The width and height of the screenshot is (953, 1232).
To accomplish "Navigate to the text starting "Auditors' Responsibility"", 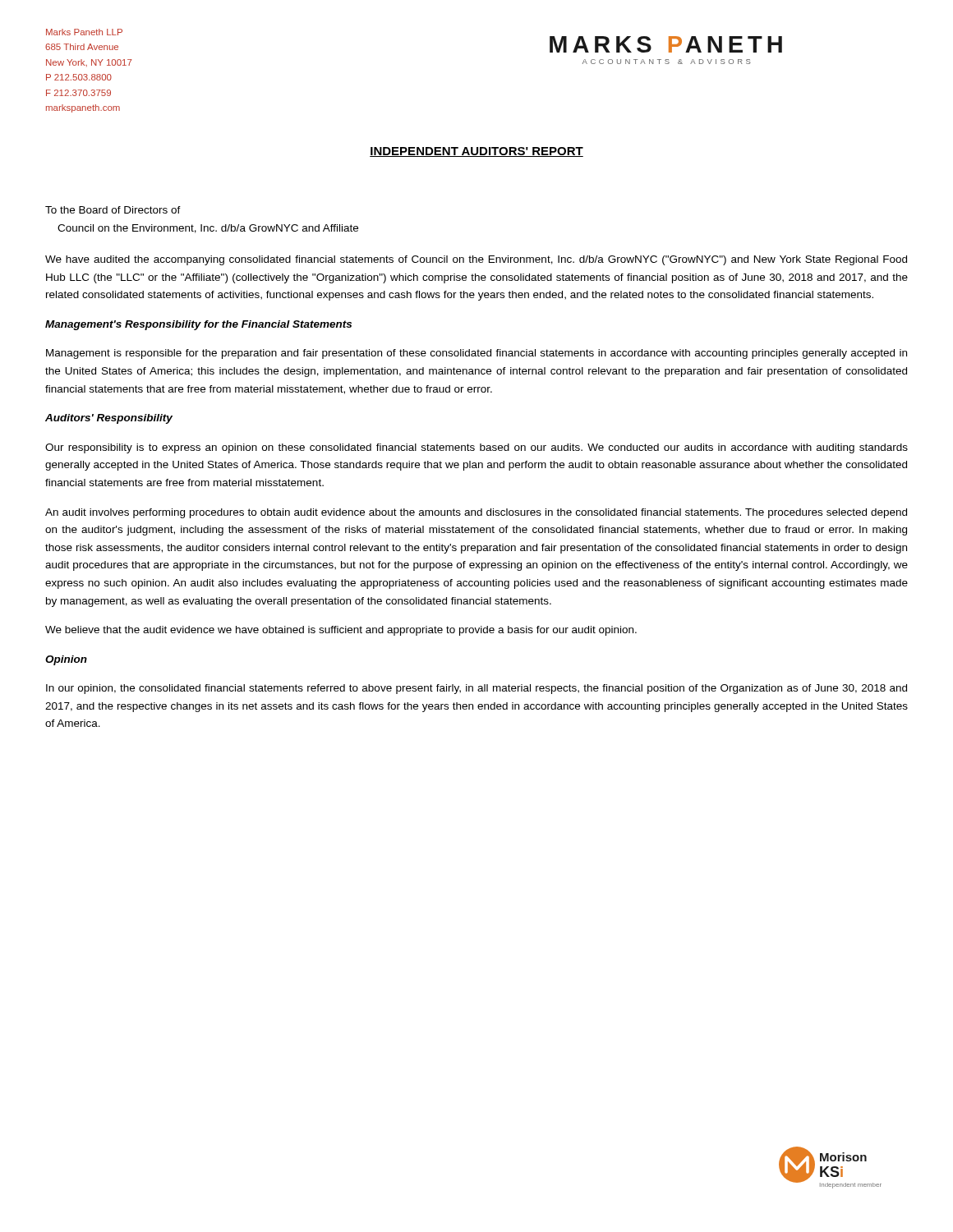I will [109, 419].
